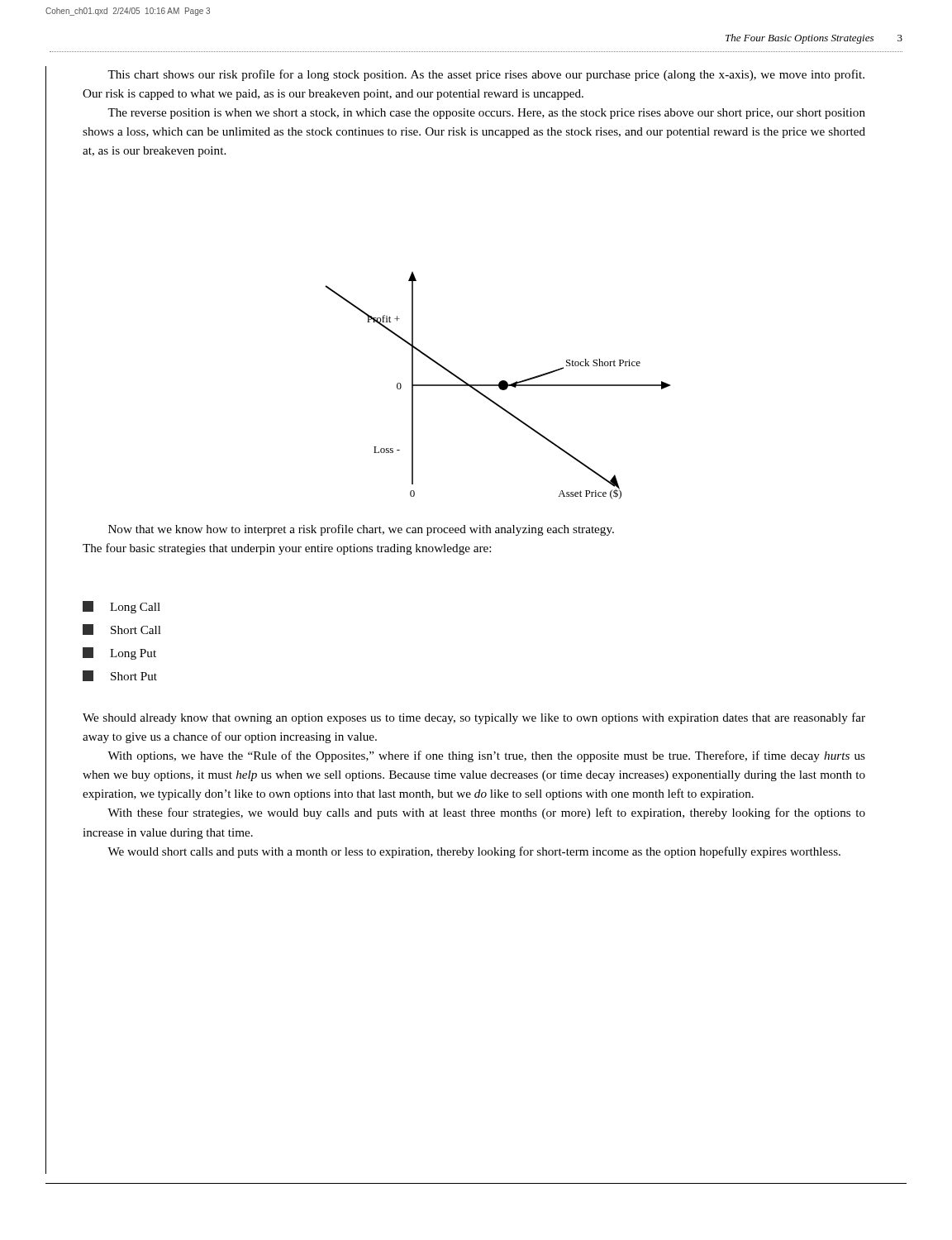The height and width of the screenshot is (1240, 952).
Task: Select the list item containing "Long Put"
Action: pos(119,653)
